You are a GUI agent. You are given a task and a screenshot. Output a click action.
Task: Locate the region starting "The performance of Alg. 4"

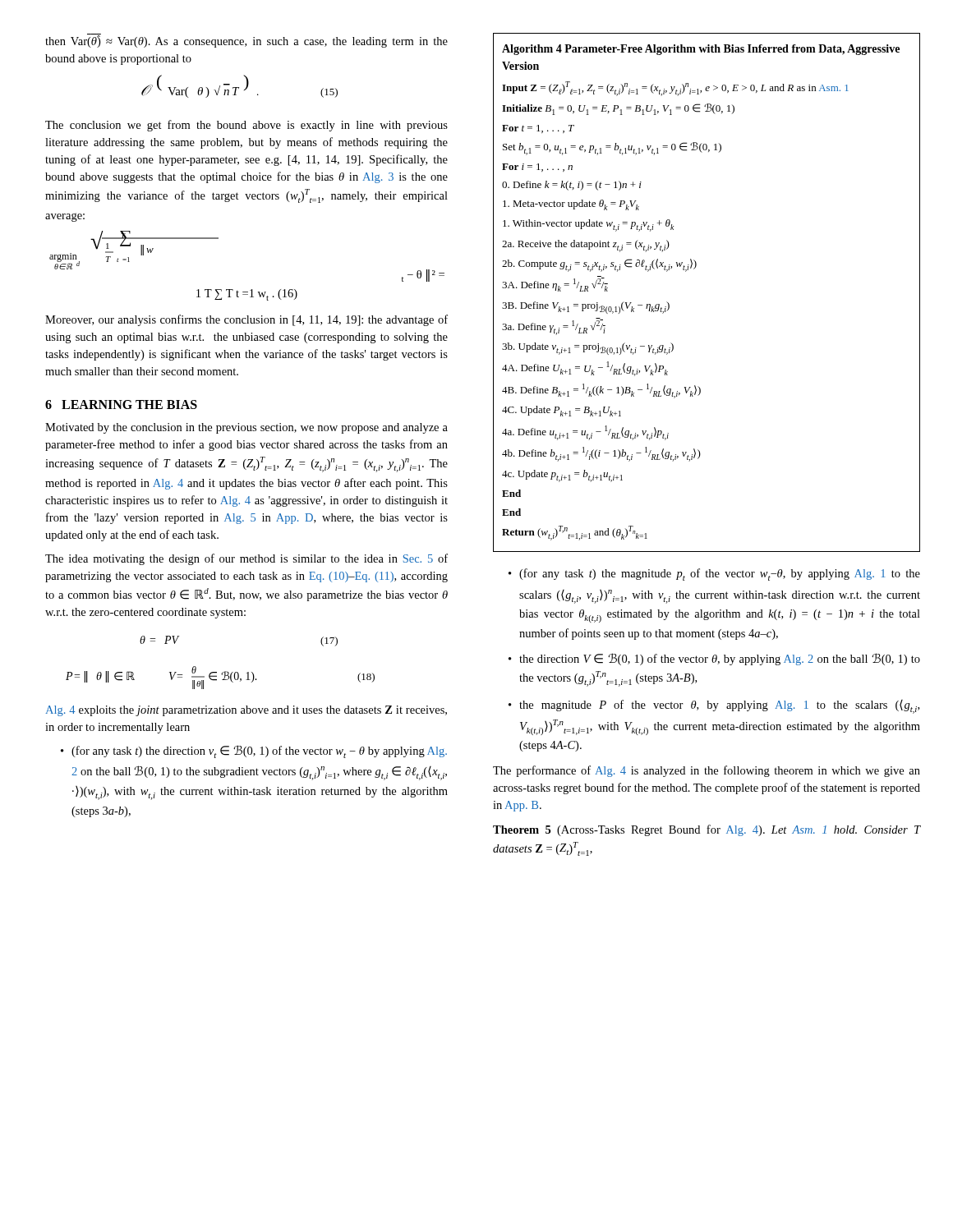(707, 788)
